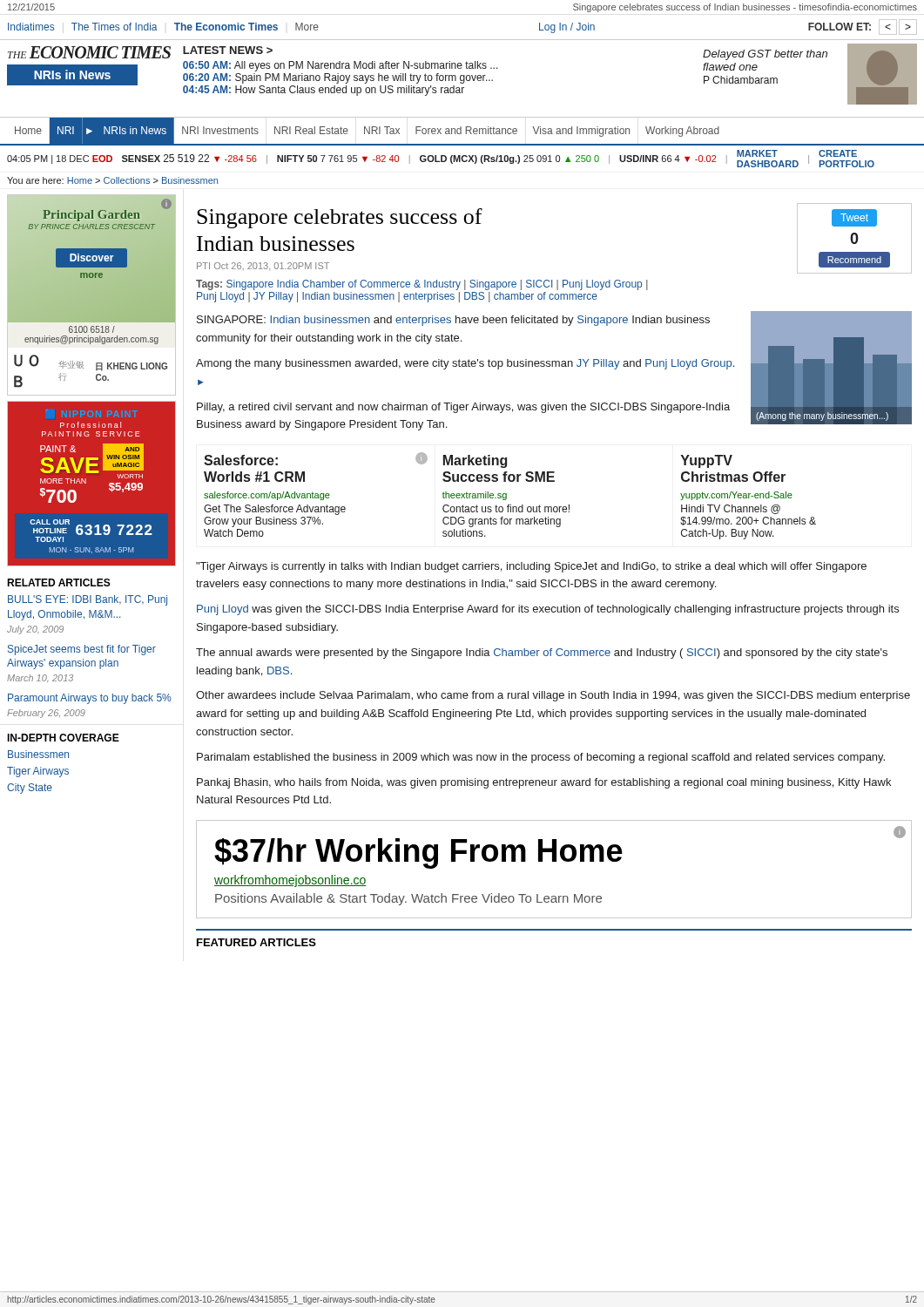This screenshot has width=924, height=1307.
Task: Point to the passage starting "SINGAPORE: Indian businessmen and enterprises have"
Action: tap(453, 329)
